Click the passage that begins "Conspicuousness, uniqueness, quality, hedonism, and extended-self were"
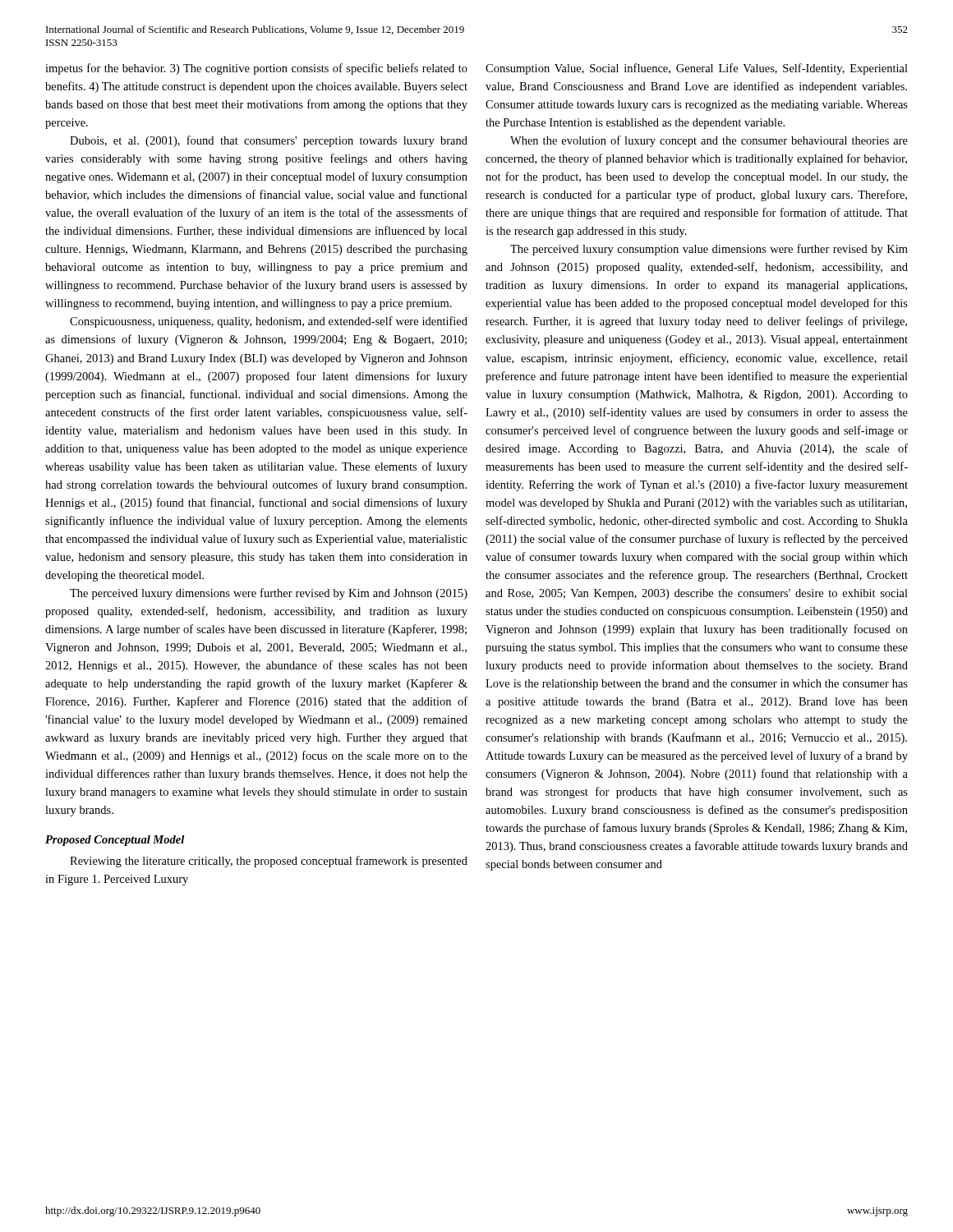 [256, 448]
